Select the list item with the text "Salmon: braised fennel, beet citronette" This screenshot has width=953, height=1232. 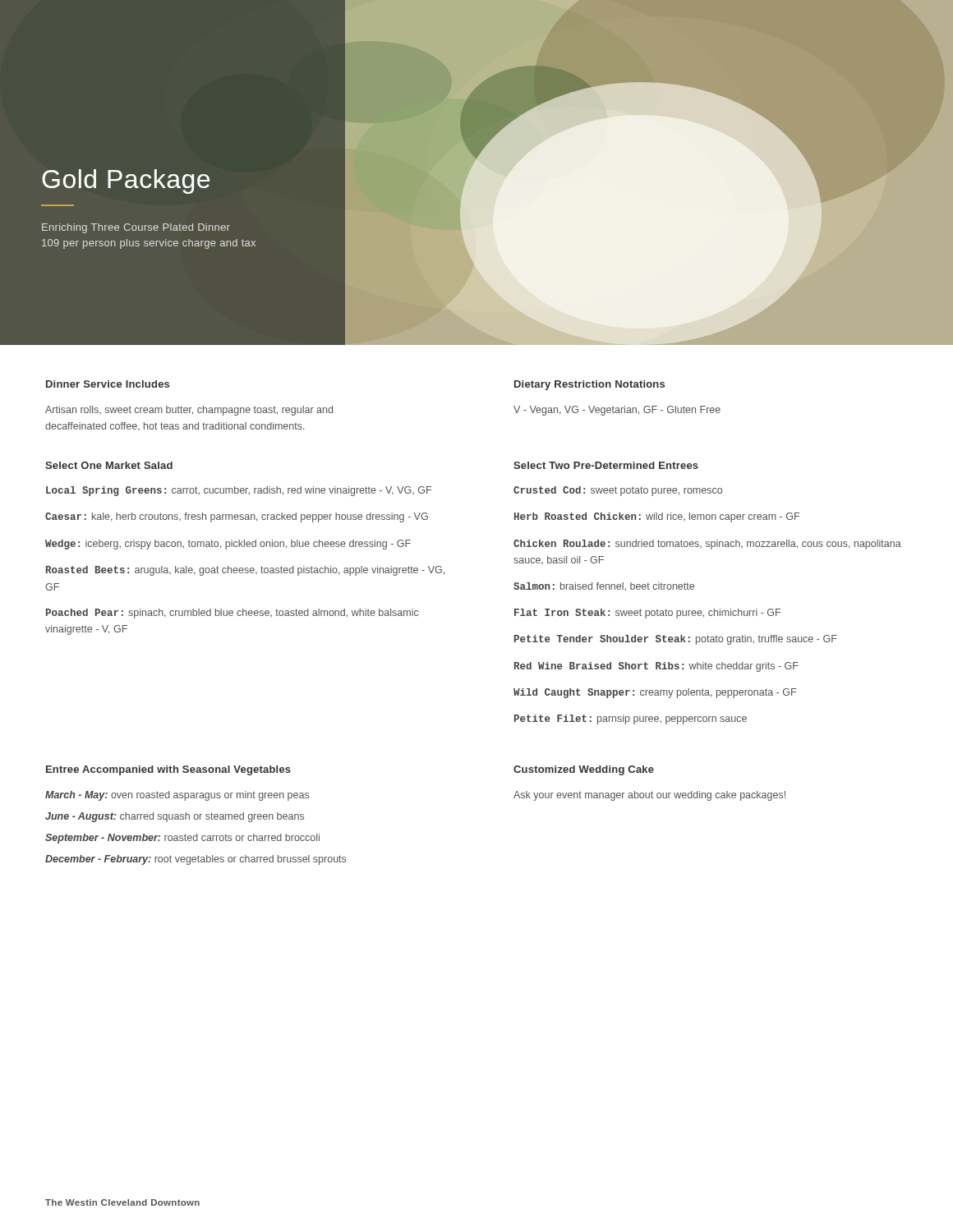[x=604, y=586]
